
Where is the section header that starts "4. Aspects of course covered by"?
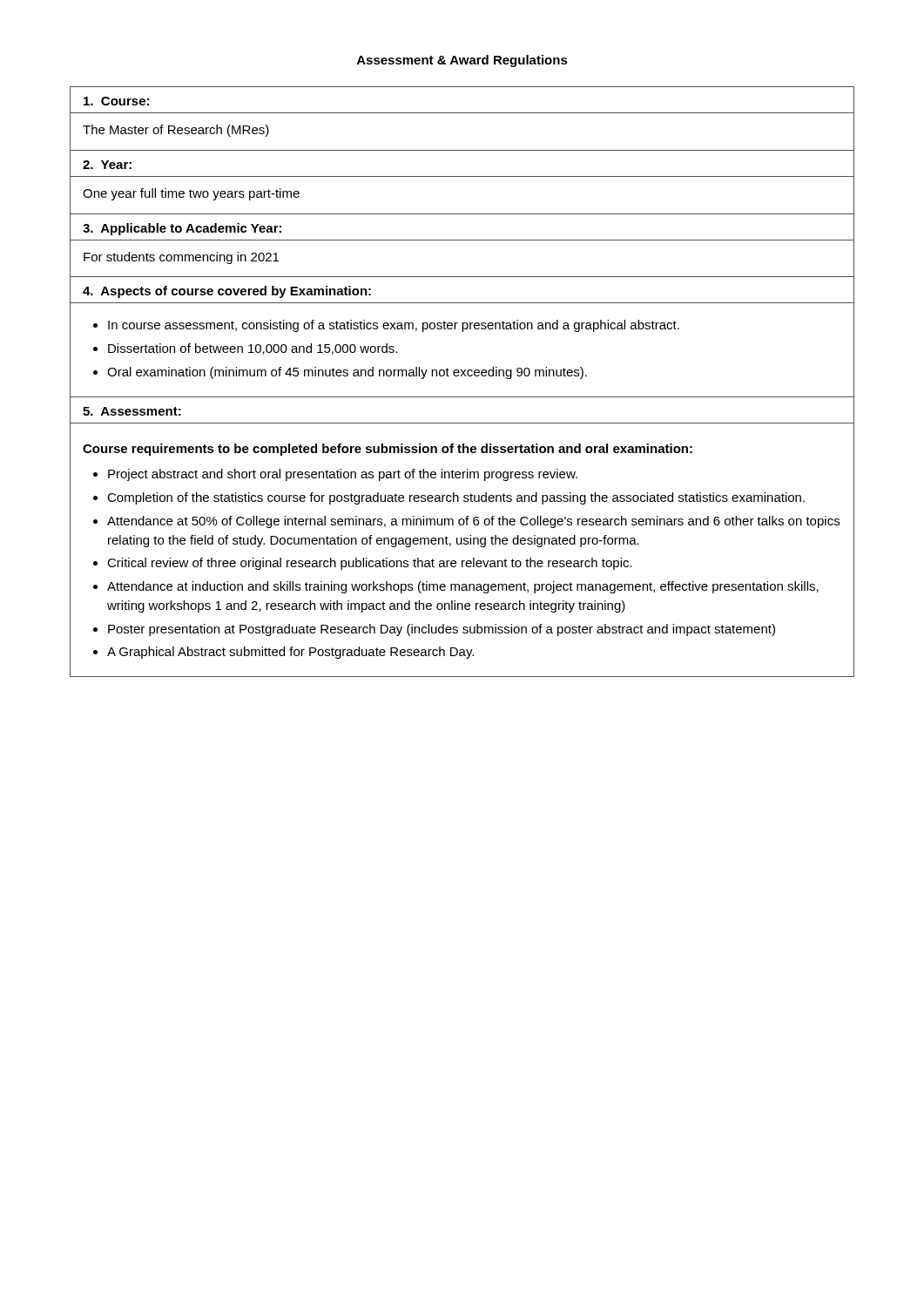[227, 291]
